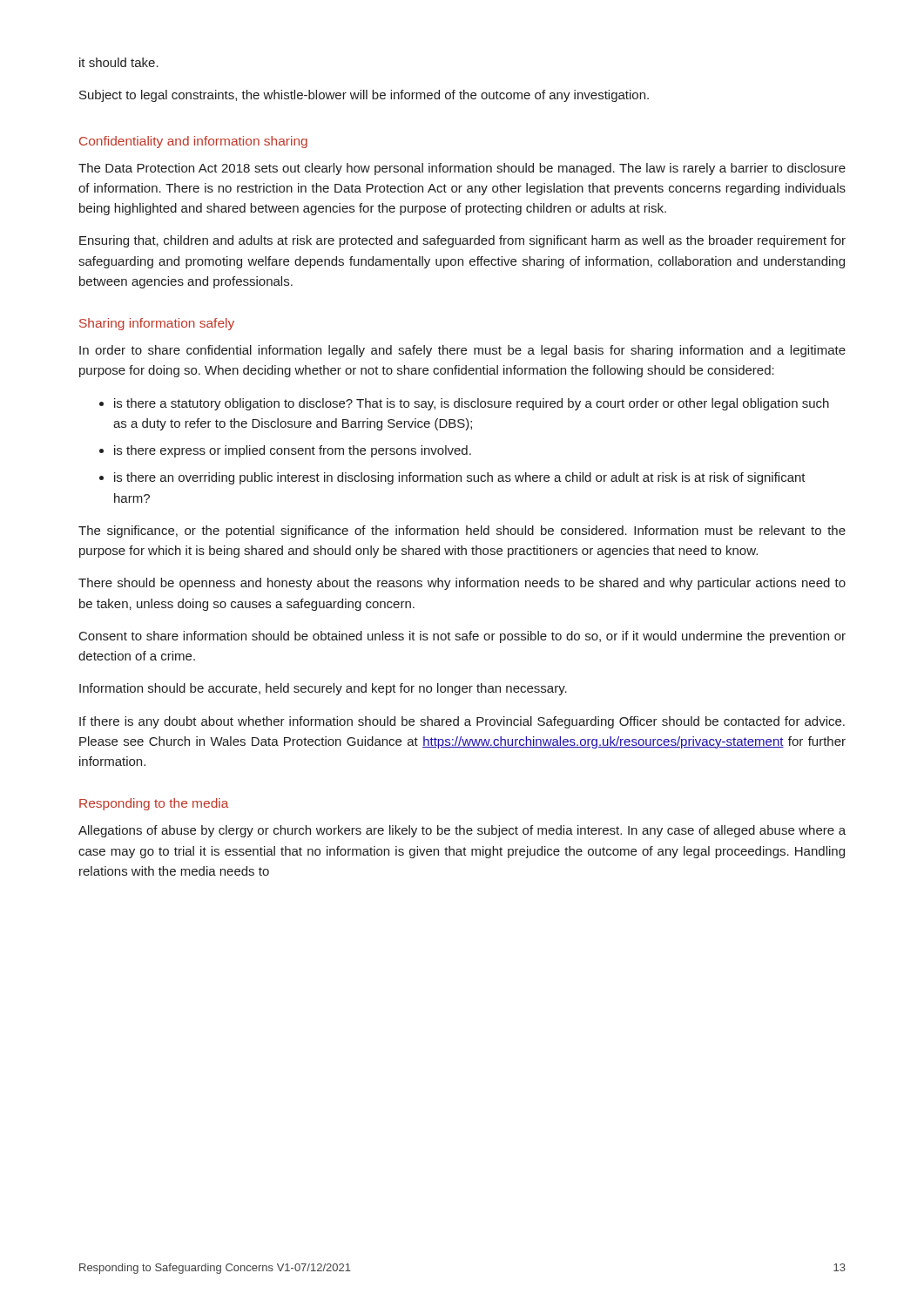Select the text starting "Sharing information safely"
This screenshot has height=1307, width=924.
[156, 323]
